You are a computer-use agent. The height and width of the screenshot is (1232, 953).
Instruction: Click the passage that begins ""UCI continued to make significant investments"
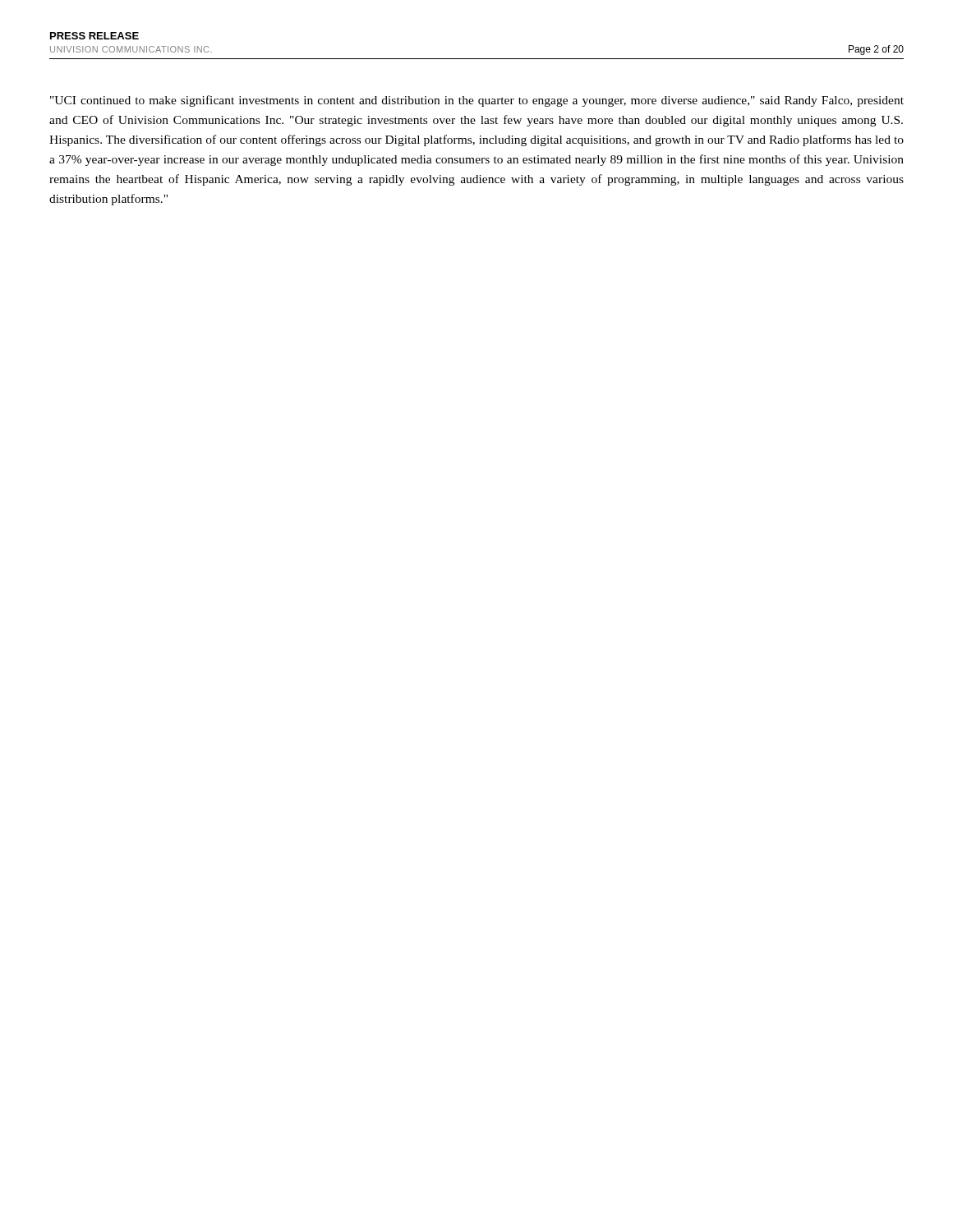point(476,150)
